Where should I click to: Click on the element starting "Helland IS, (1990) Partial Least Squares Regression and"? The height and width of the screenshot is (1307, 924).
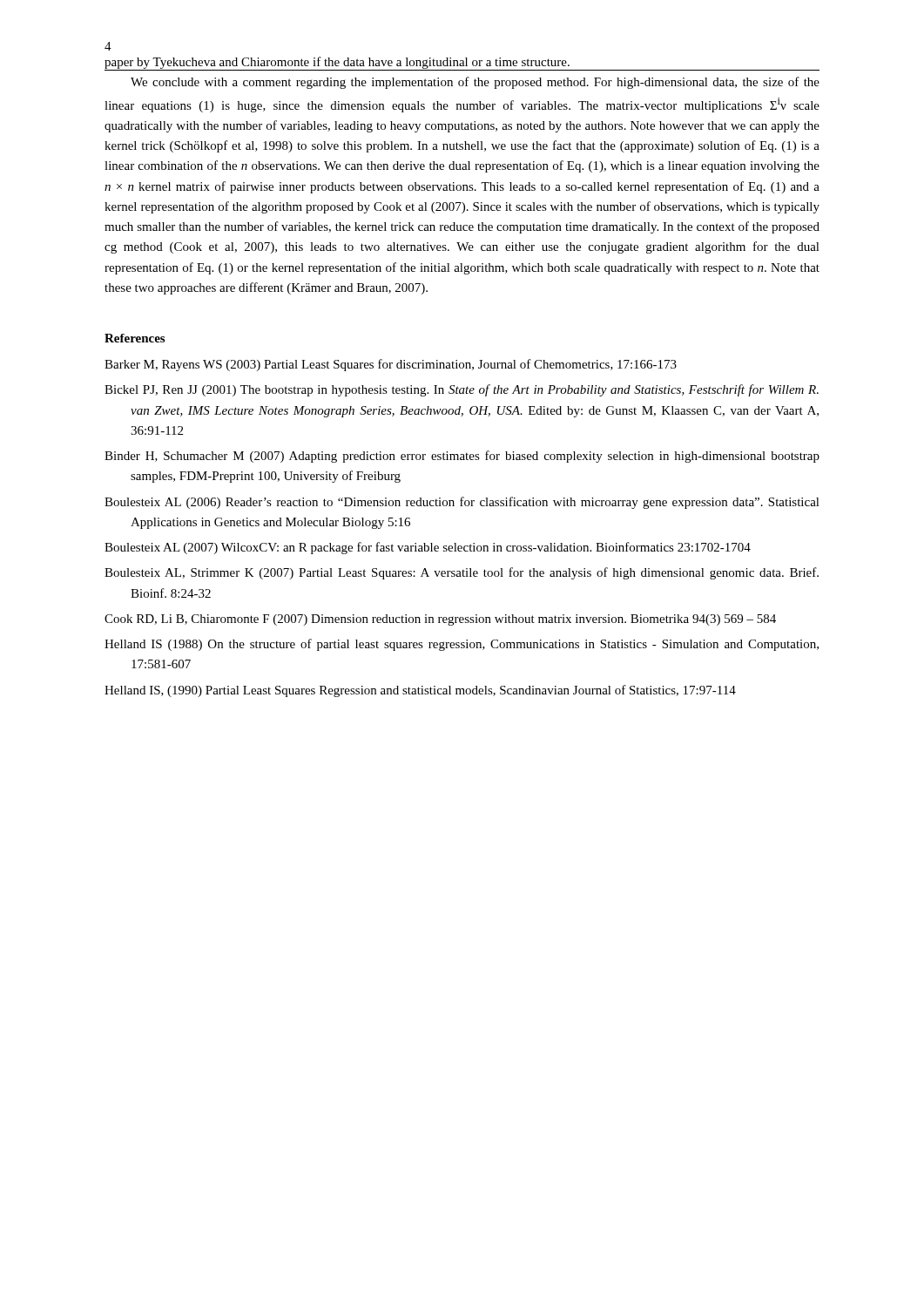420,690
